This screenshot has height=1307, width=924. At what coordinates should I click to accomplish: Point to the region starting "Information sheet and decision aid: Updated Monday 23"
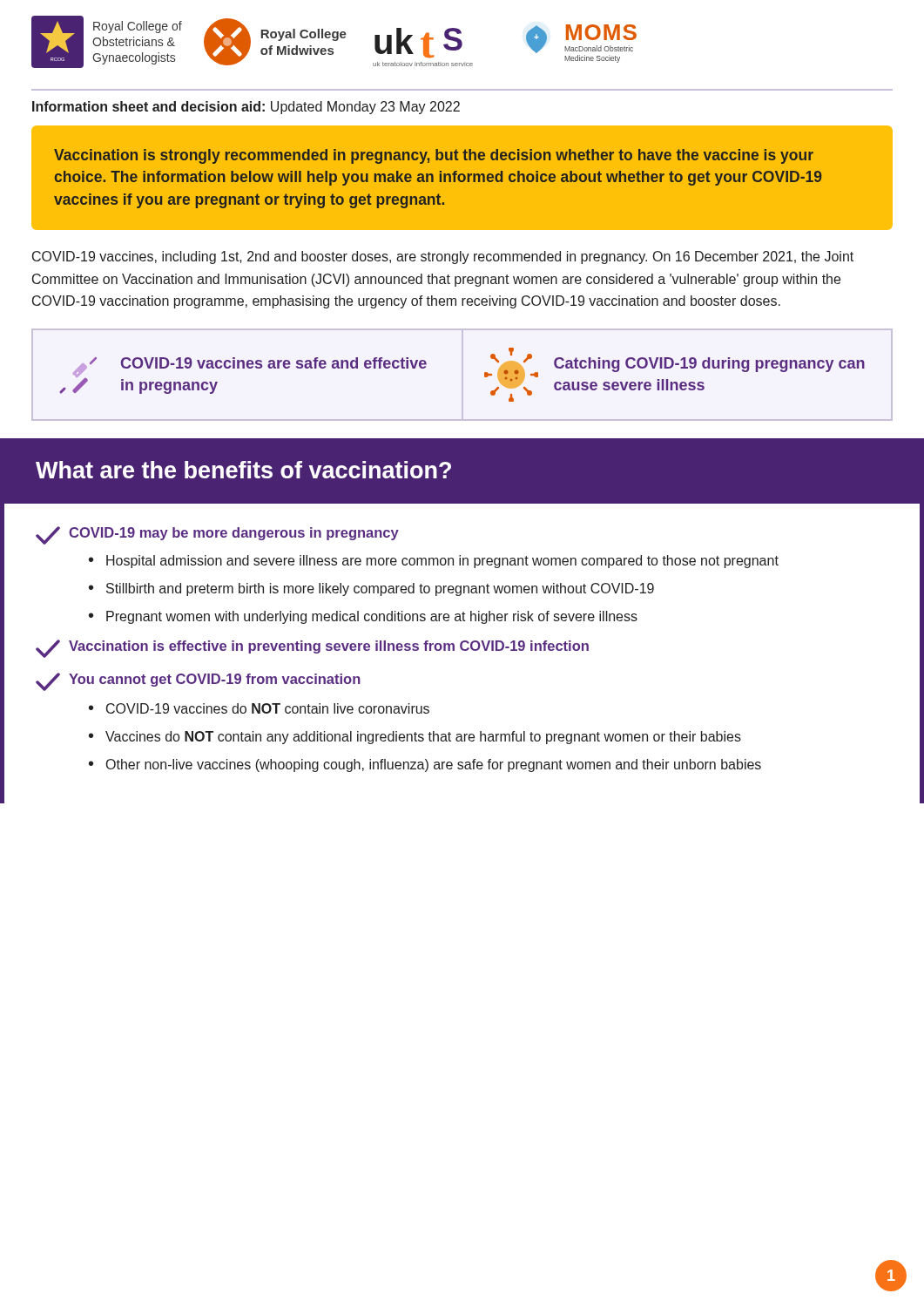click(x=246, y=107)
